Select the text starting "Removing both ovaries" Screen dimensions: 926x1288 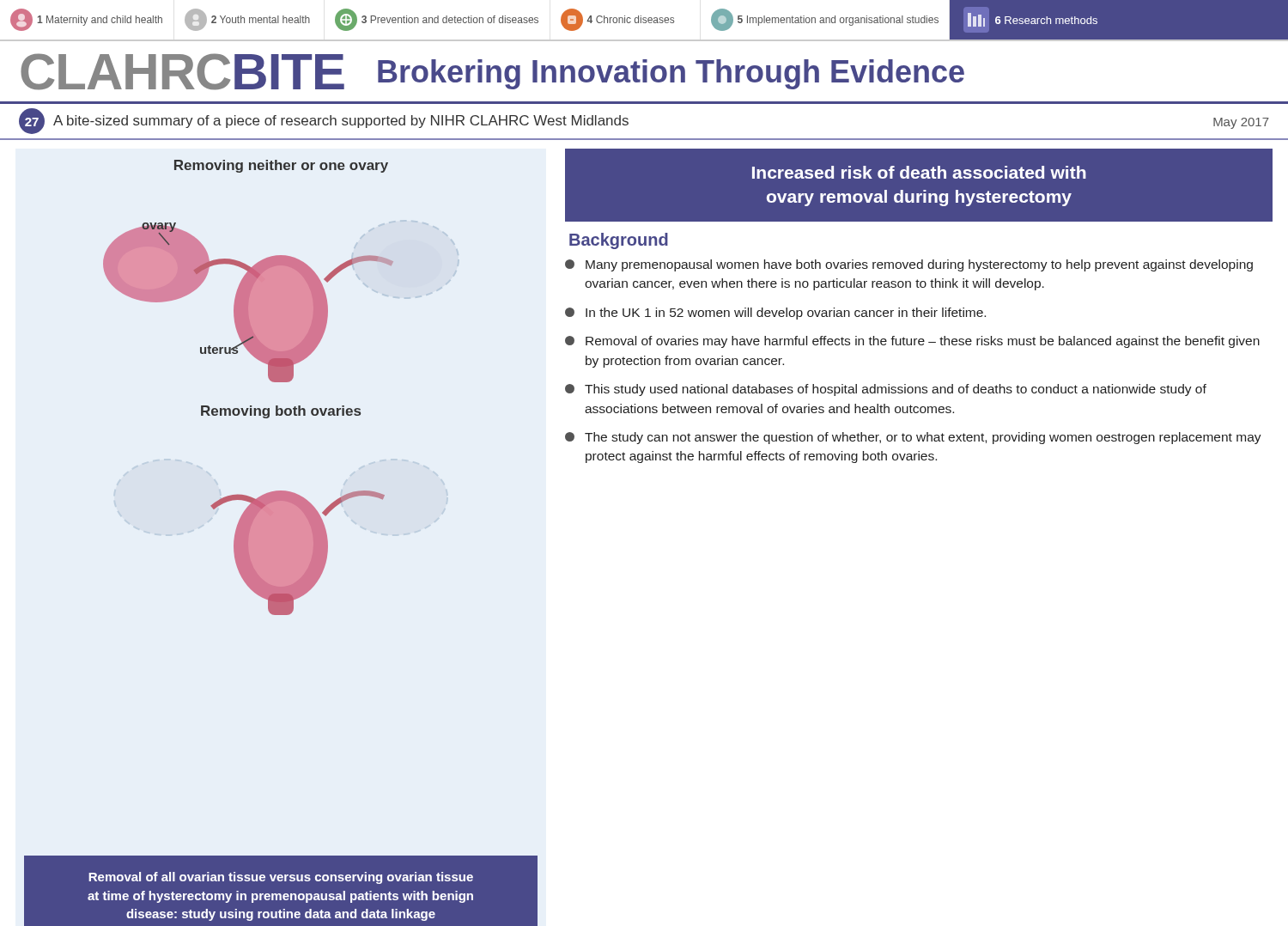281,411
